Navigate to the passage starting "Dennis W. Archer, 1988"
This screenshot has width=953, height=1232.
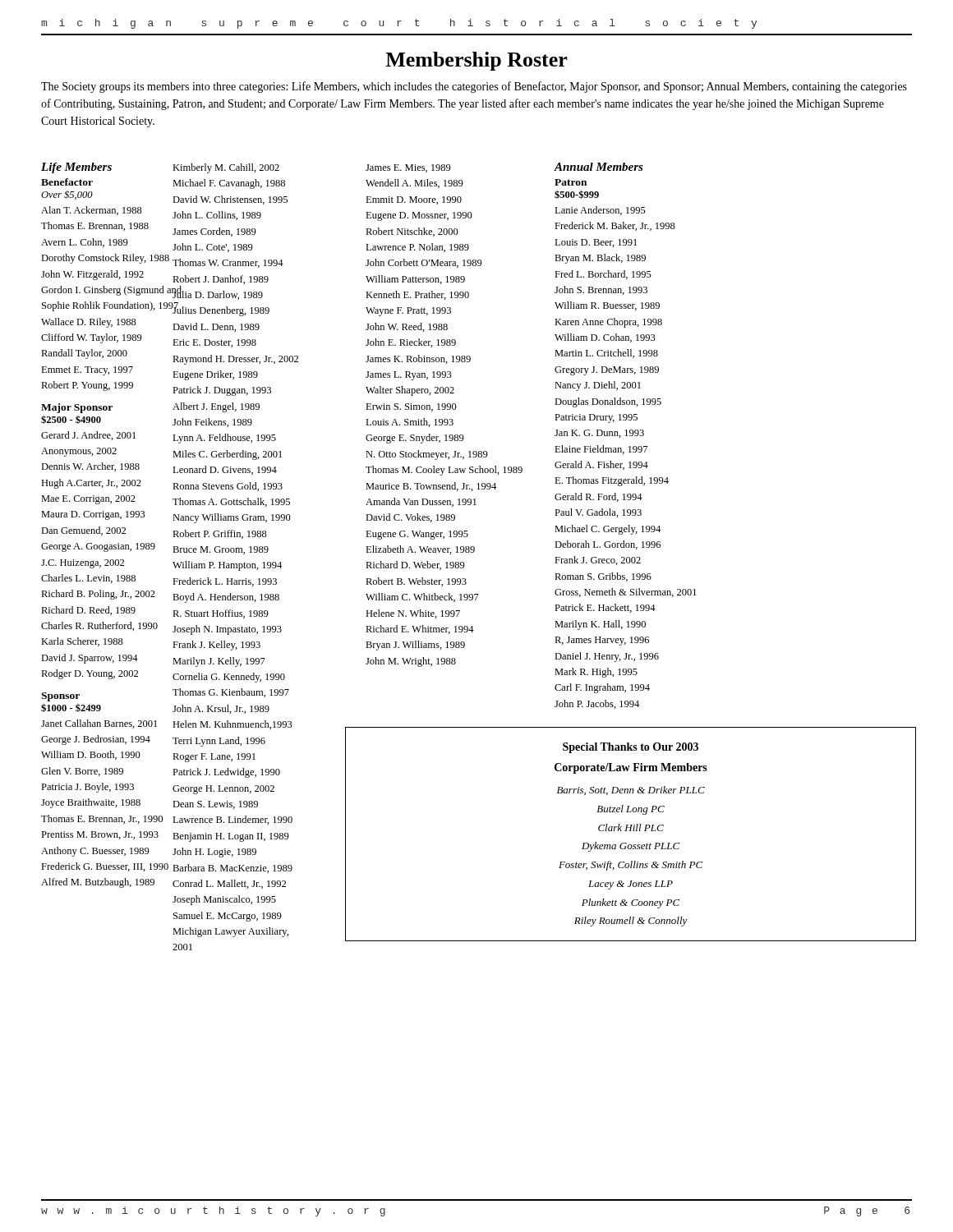pyautogui.click(x=90, y=467)
